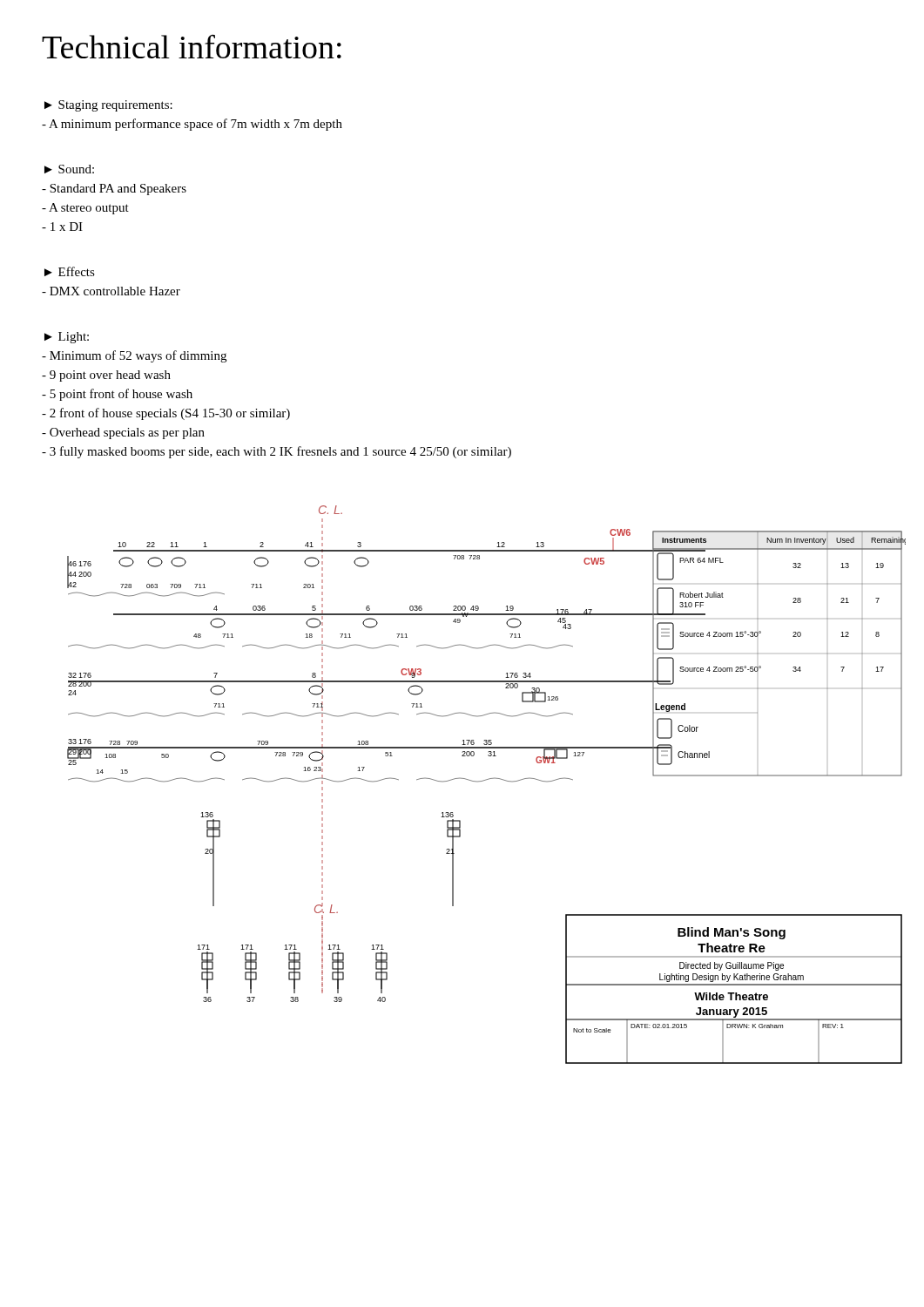
Task: Find "► Staging requirements:" on this page
Action: 107,105
